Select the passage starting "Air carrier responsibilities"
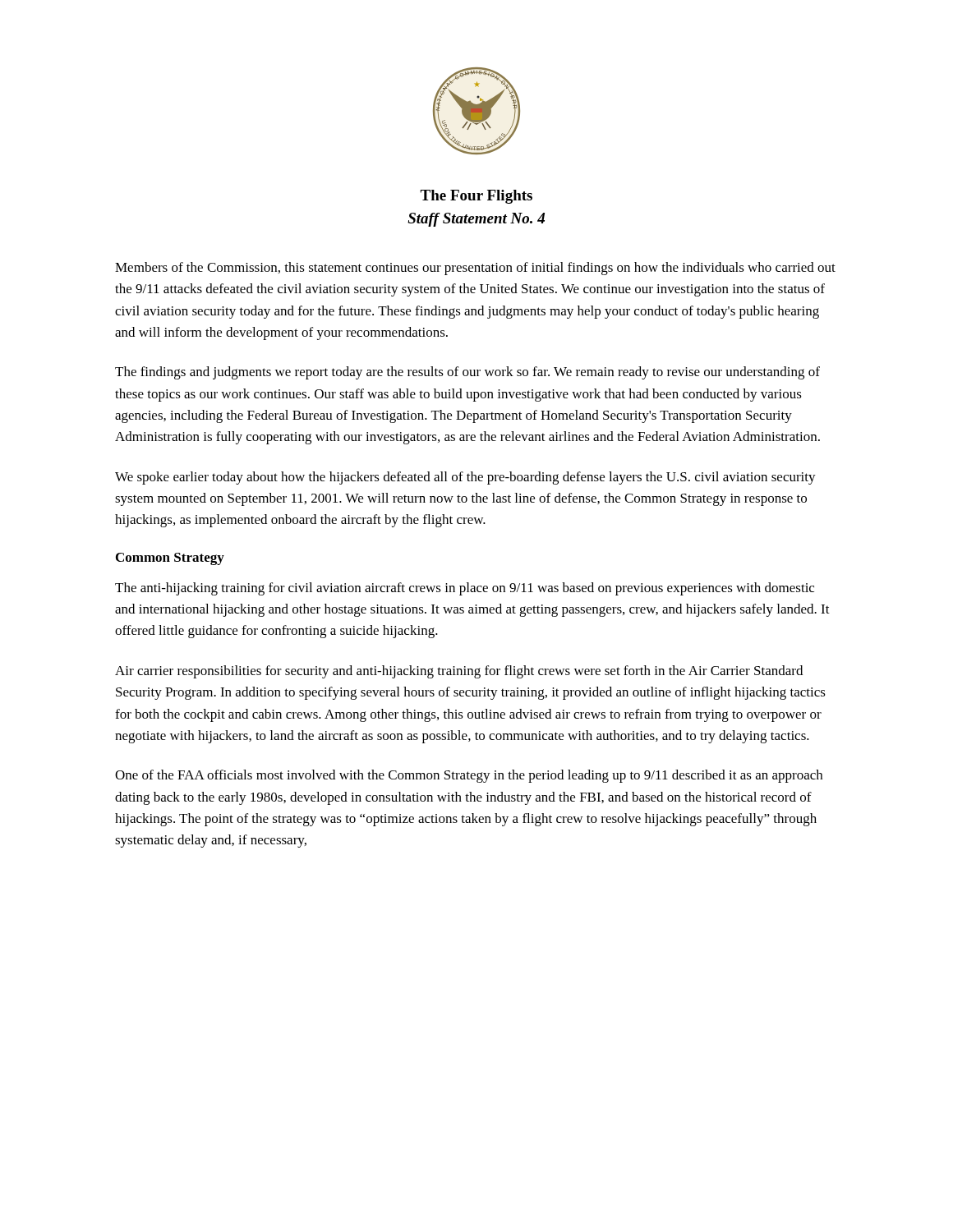This screenshot has height=1232, width=953. tap(470, 703)
